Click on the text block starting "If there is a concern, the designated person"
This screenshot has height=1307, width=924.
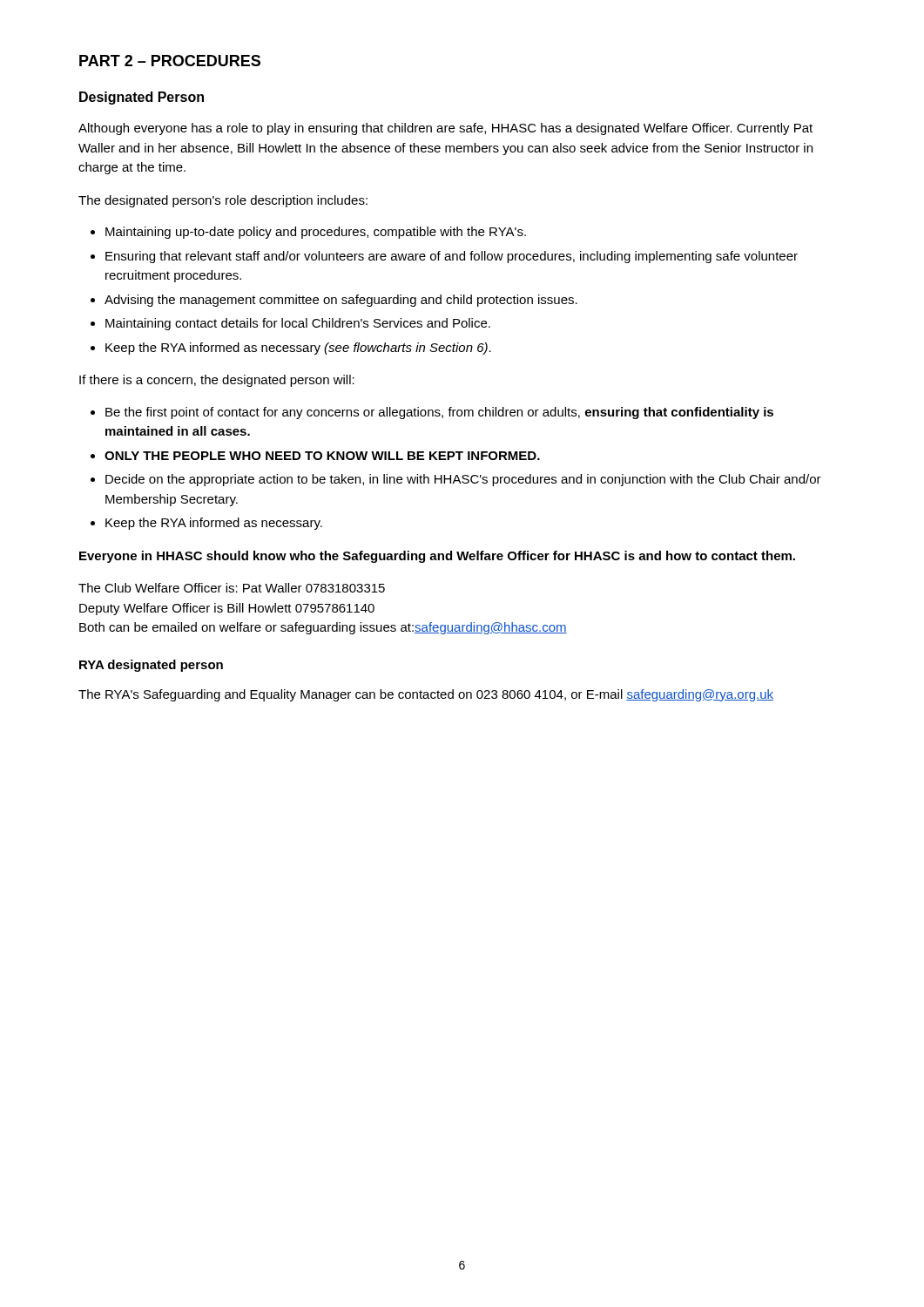point(217,381)
